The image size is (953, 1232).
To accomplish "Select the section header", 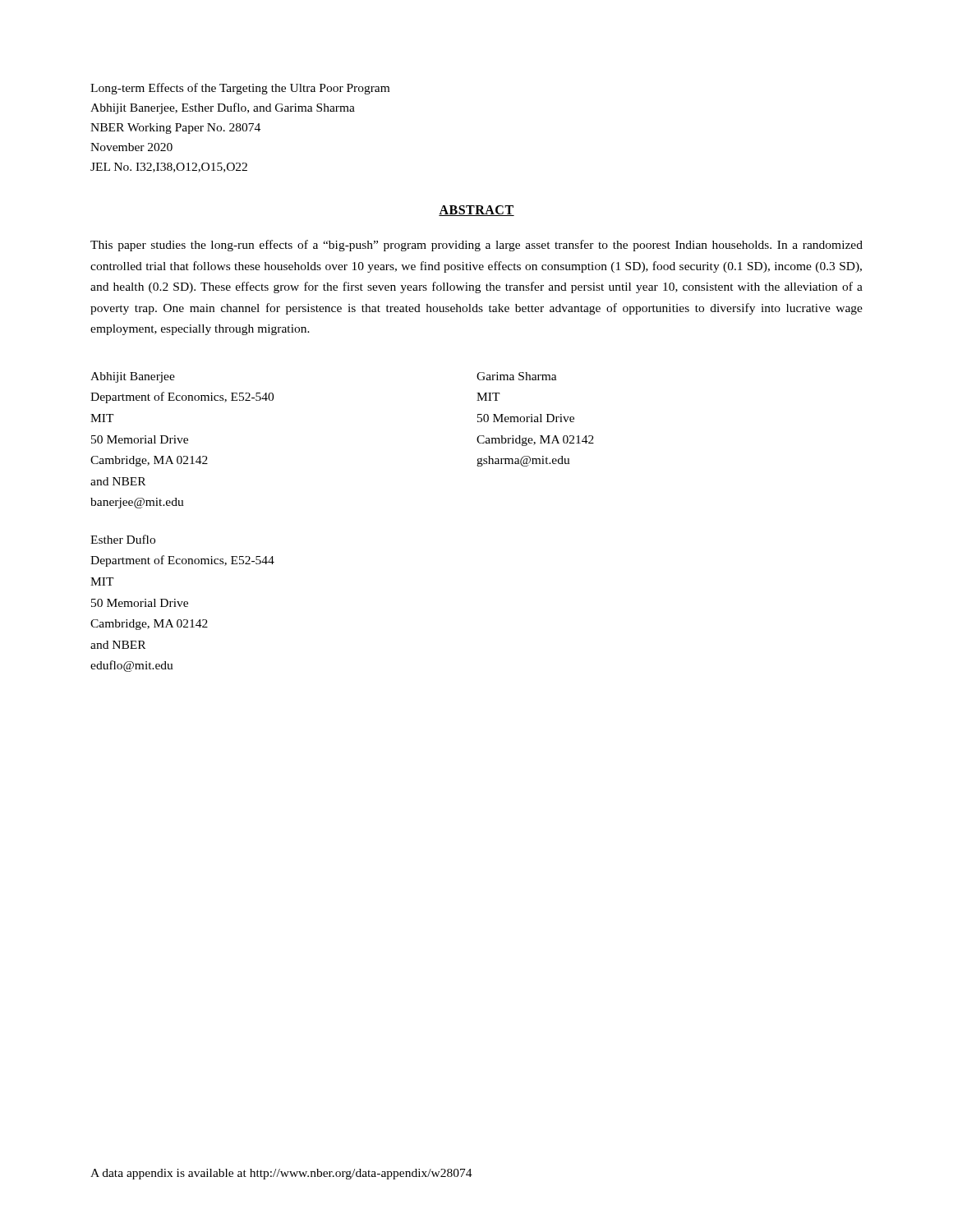I will click(x=476, y=210).
